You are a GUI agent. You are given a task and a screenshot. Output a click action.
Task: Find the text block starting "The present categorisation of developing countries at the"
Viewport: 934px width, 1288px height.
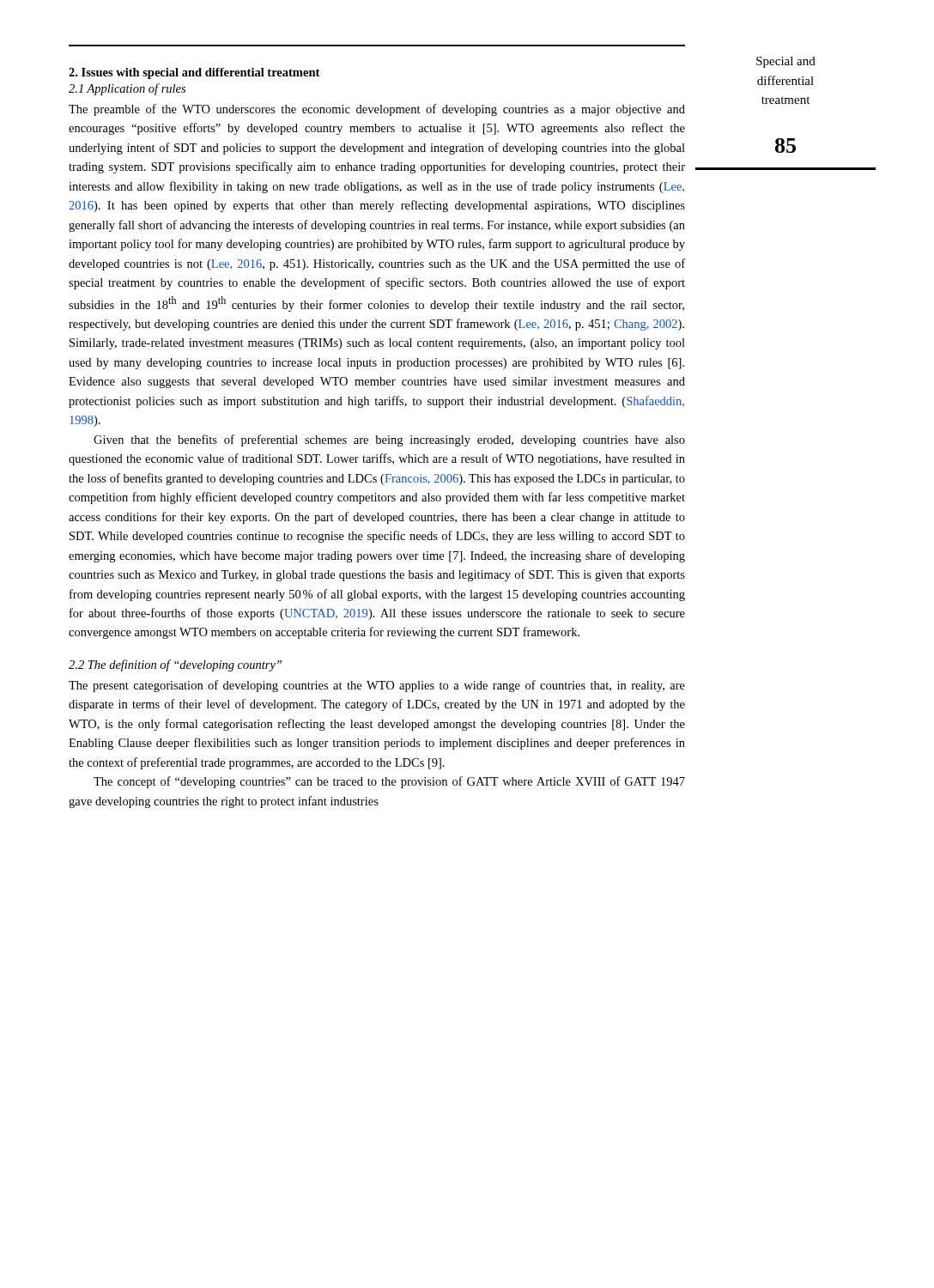point(377,743)
